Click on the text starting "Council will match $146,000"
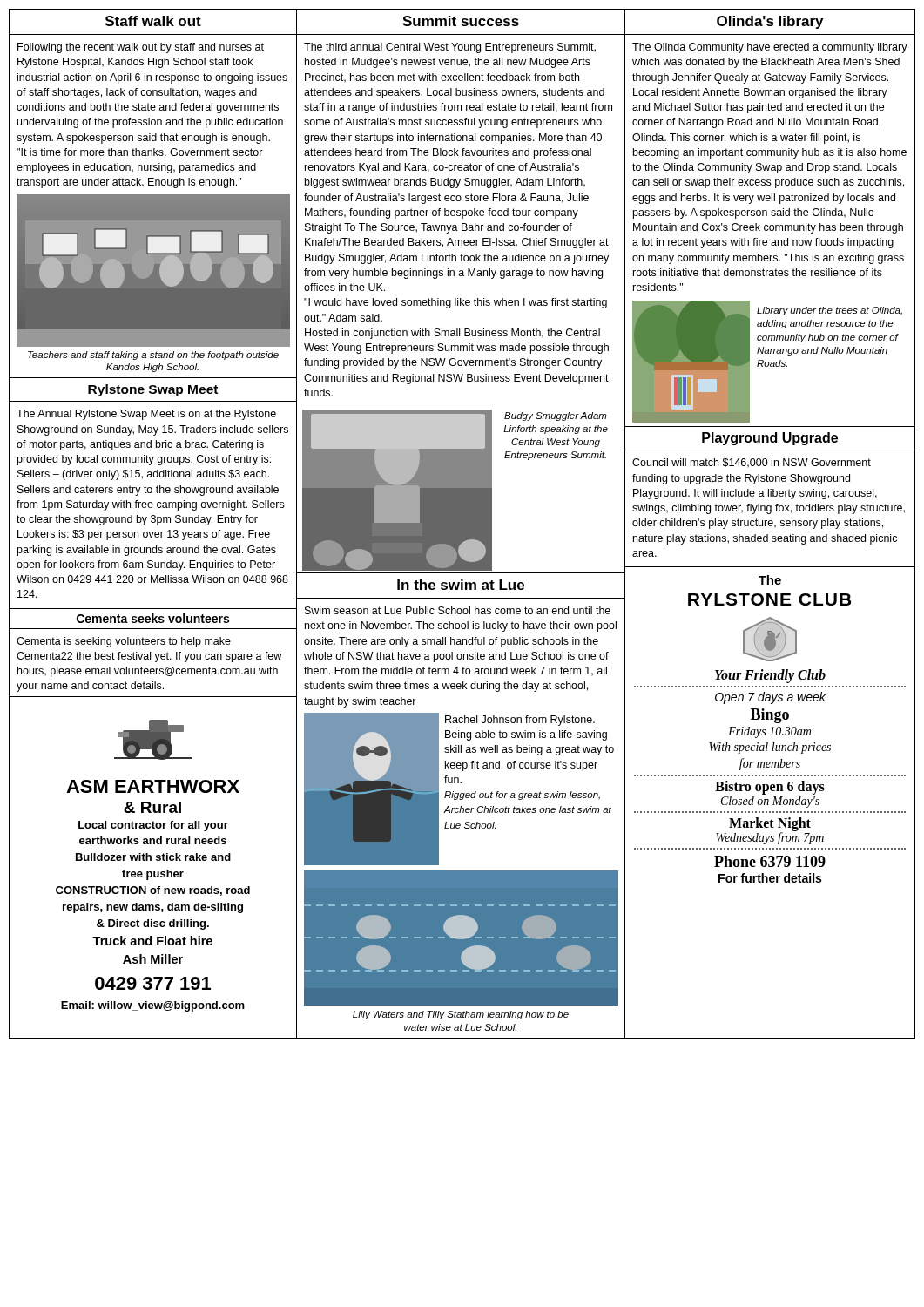 click(769, 508)
